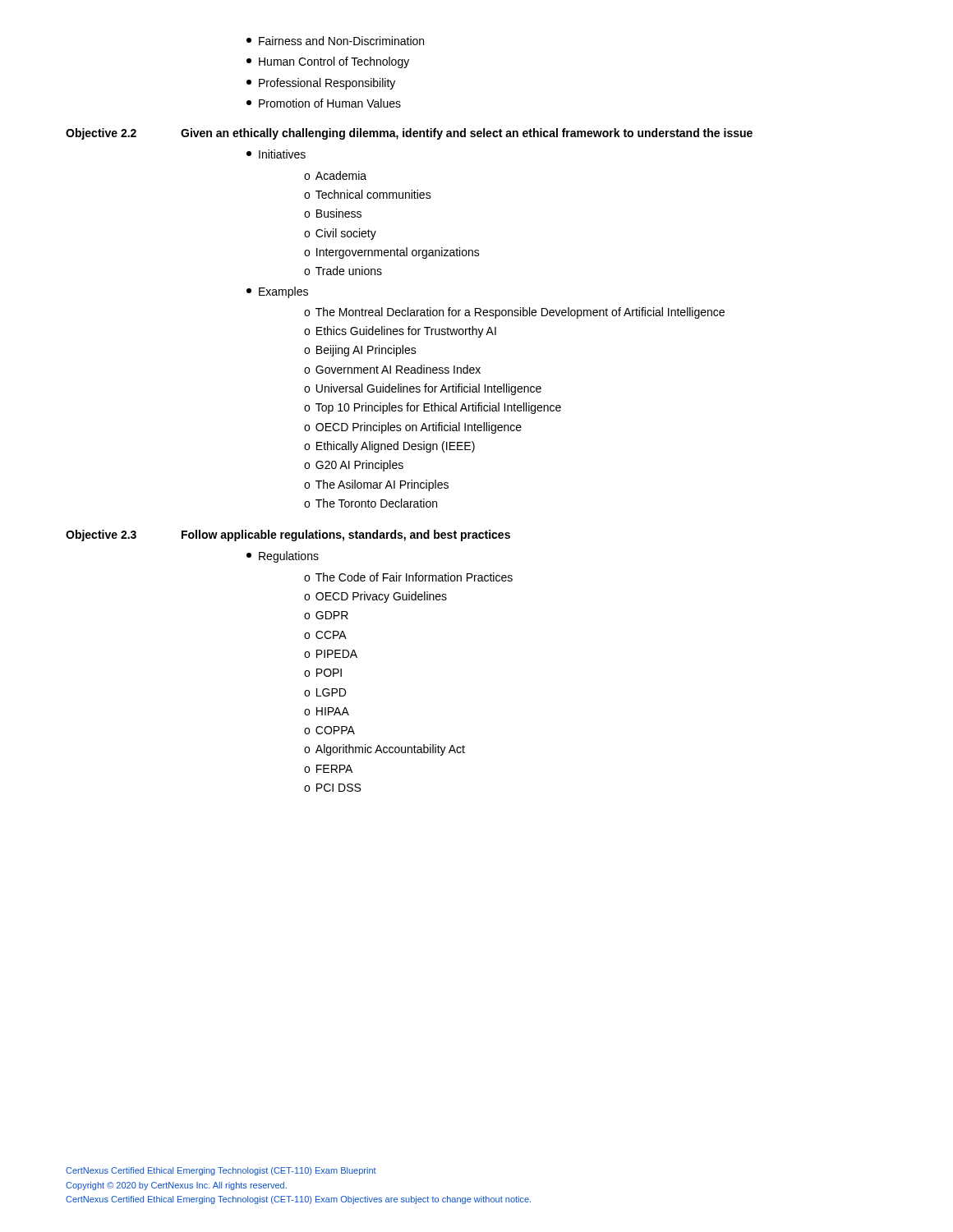Navigate to the text starting "o CCPA"

pos(325,635)
